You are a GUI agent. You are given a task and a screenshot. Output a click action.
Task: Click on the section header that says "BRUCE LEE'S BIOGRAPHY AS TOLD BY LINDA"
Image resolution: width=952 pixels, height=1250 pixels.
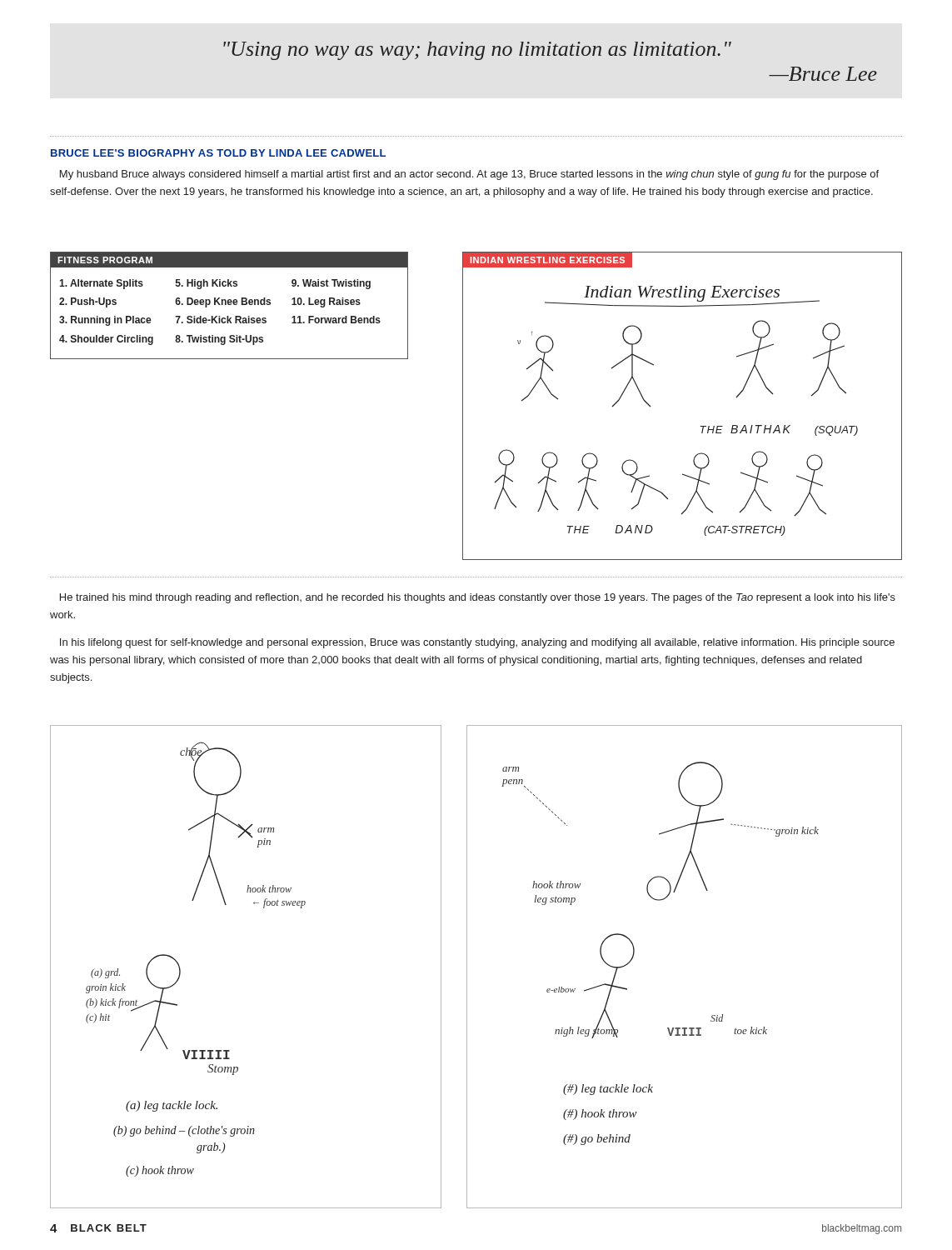click(x=218, y=153)
